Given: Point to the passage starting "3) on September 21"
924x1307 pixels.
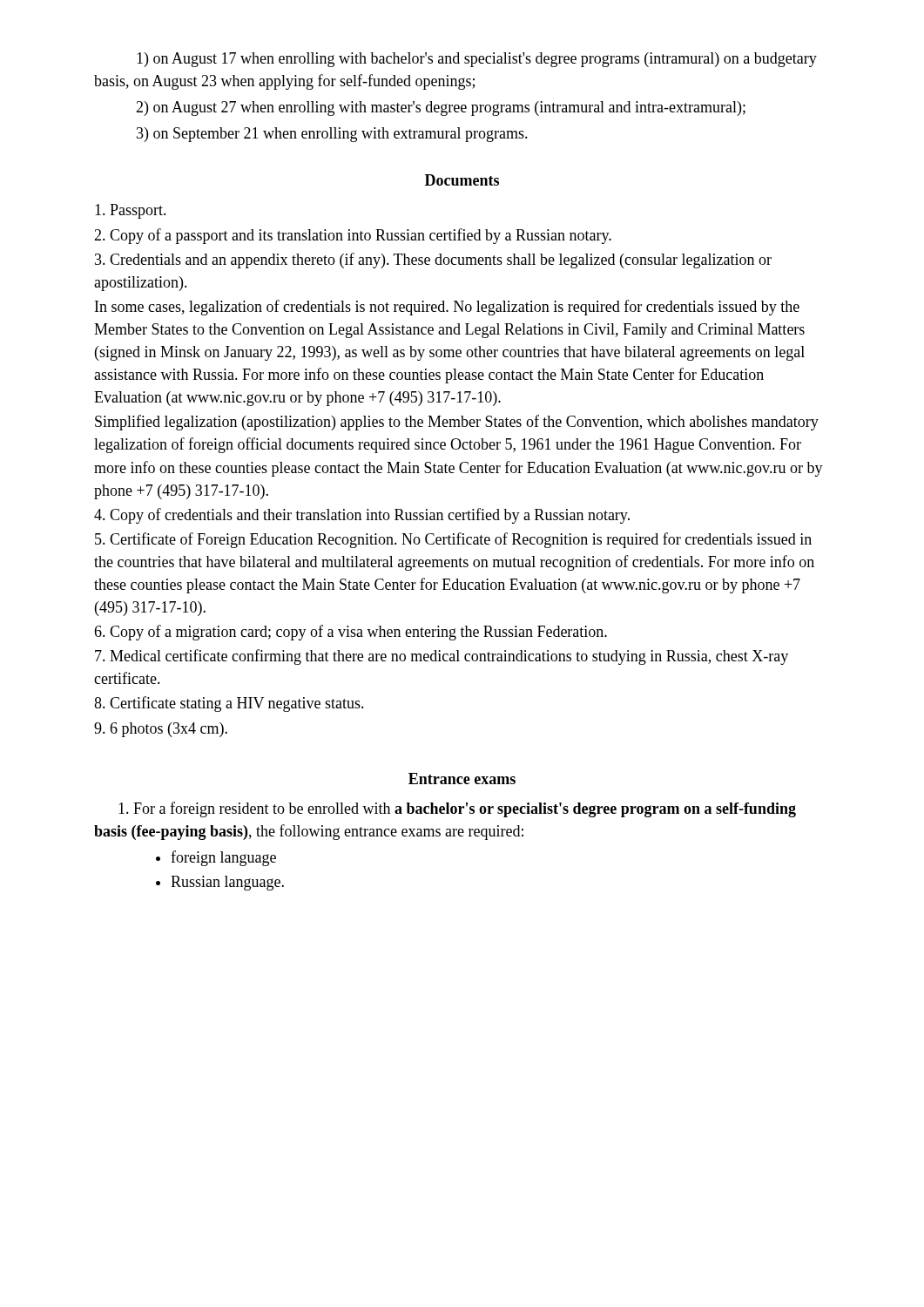Looking at the screenshot, I should (x=462, y=134).
